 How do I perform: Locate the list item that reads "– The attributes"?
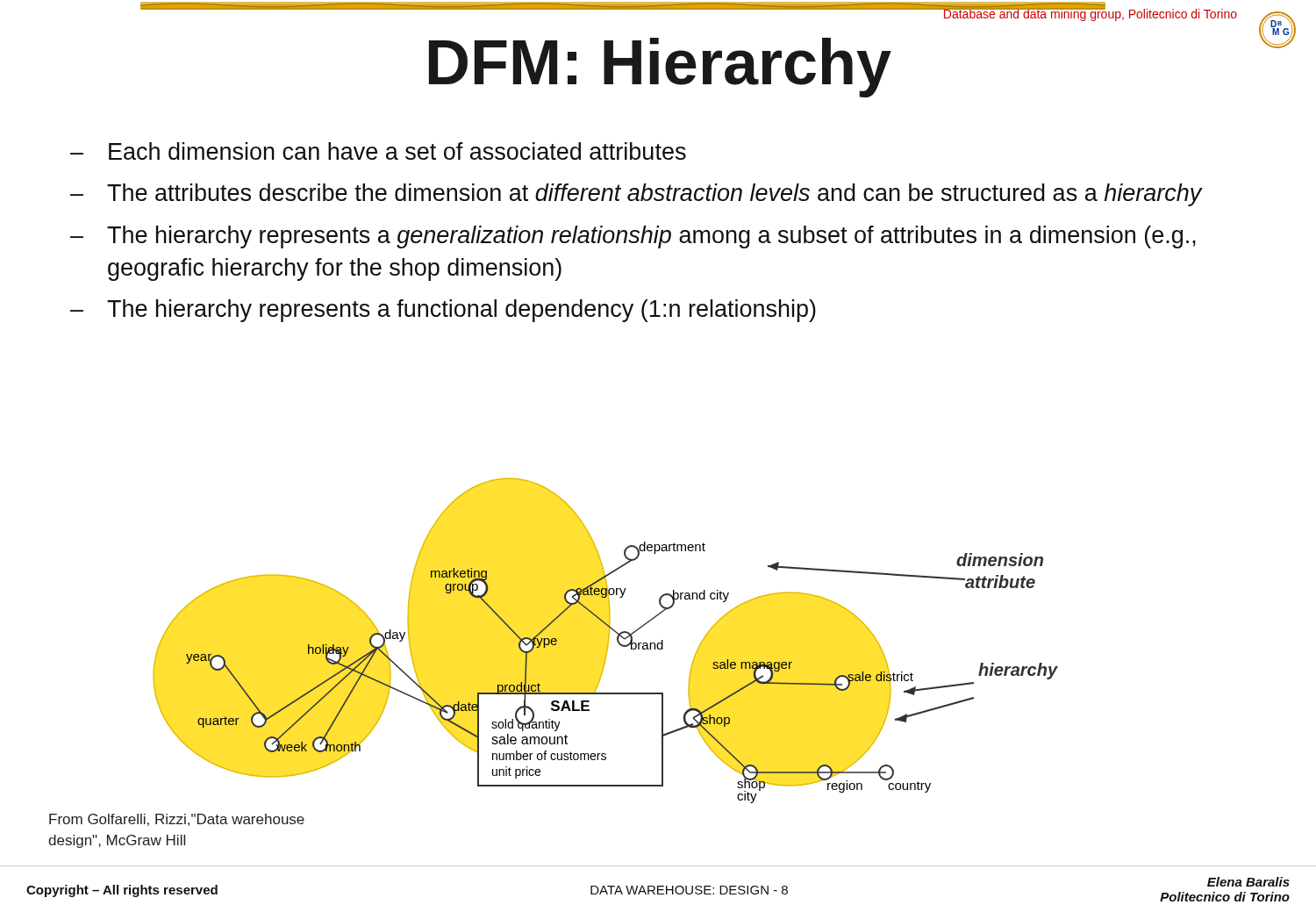click(x=636, y=194)
